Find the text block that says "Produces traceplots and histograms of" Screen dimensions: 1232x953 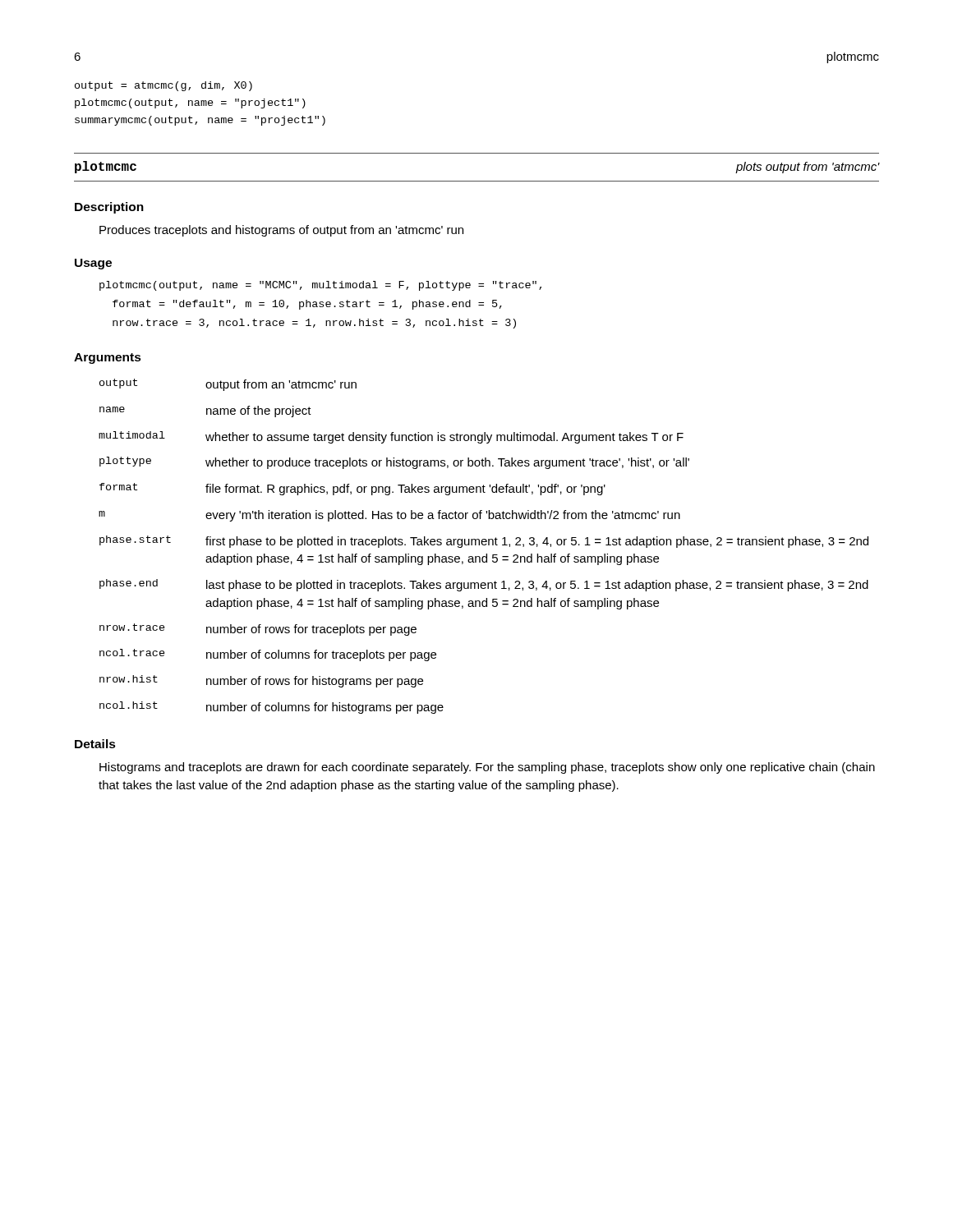click(281, 229)
